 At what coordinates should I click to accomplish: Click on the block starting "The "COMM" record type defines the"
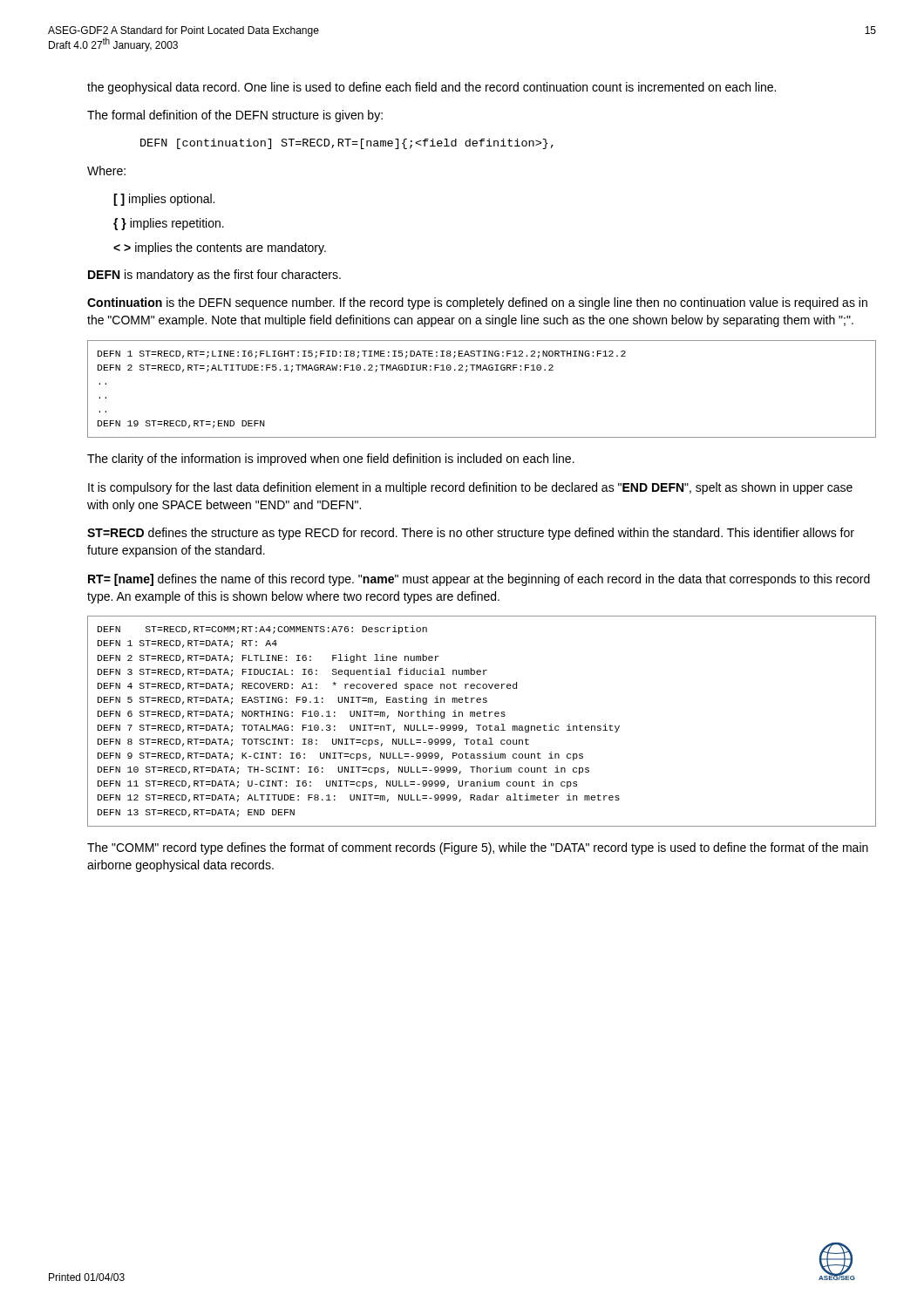[x=482, y=856]
